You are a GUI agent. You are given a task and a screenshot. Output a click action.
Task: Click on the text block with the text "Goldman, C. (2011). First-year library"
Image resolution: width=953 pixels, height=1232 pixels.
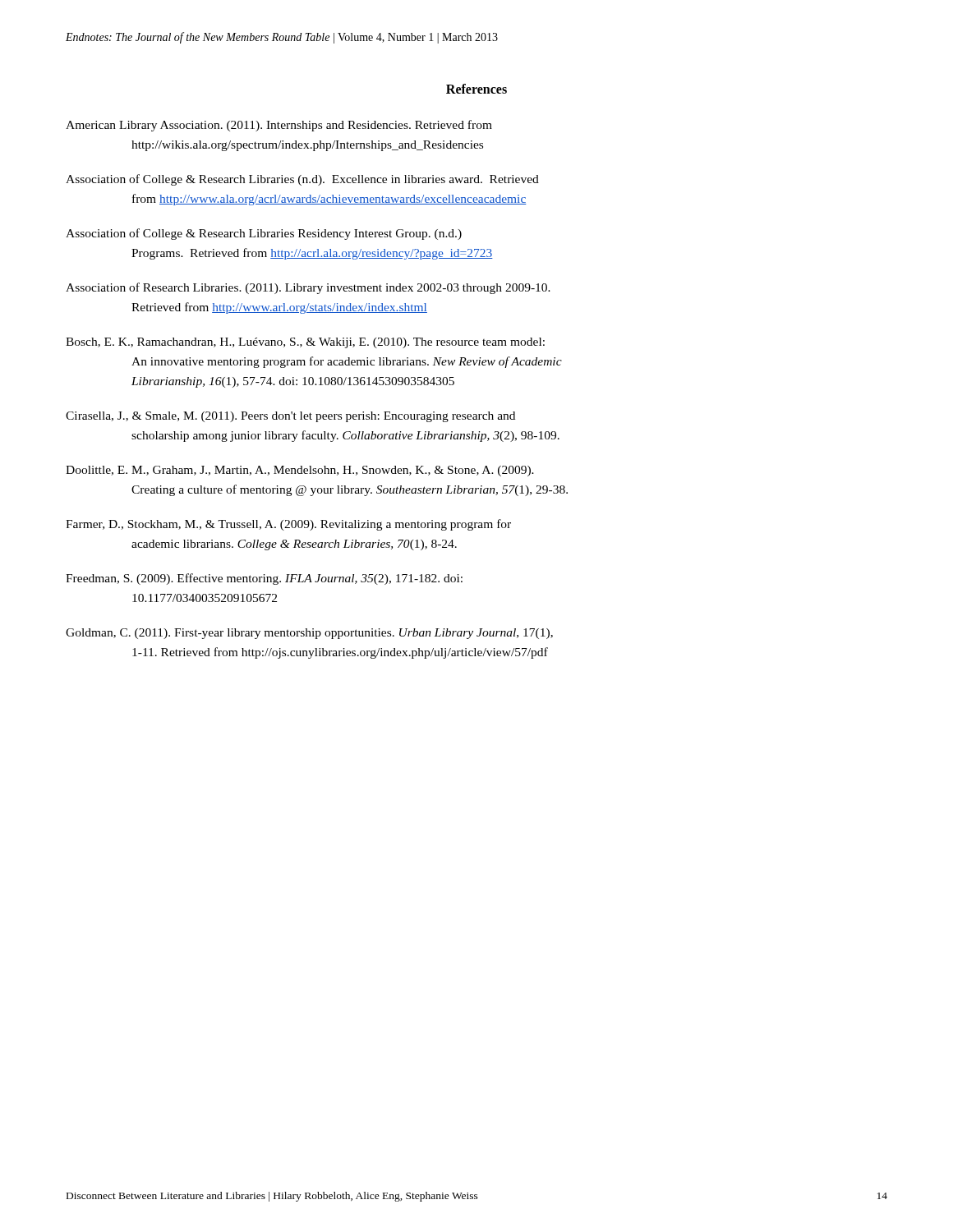[476, 643]
